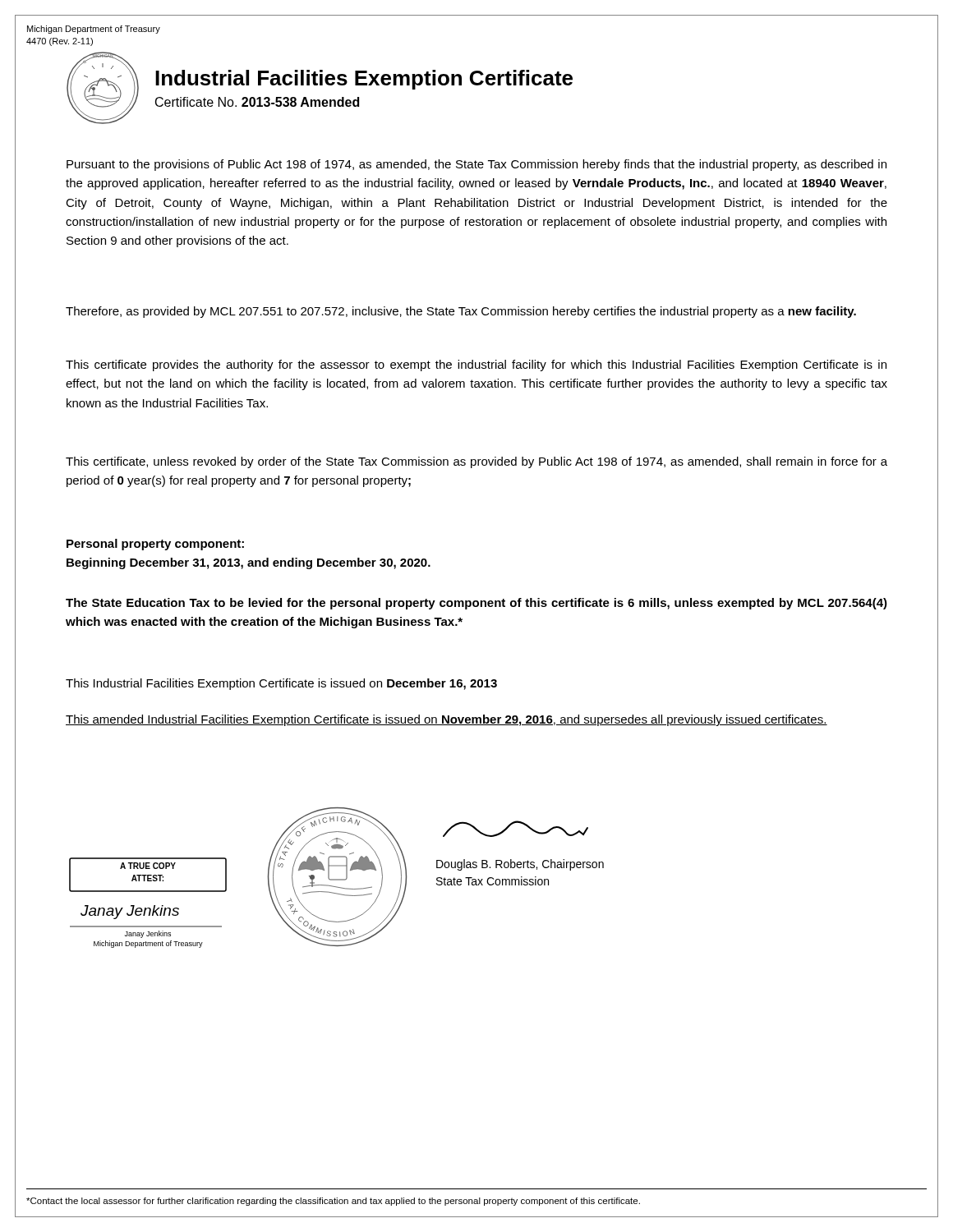Viewport: 953px width, 1232px height.
Task: Find the block on this page that starts "This amended Industrial Facilities Exemption Certificate is"
Action: [446, 719]
